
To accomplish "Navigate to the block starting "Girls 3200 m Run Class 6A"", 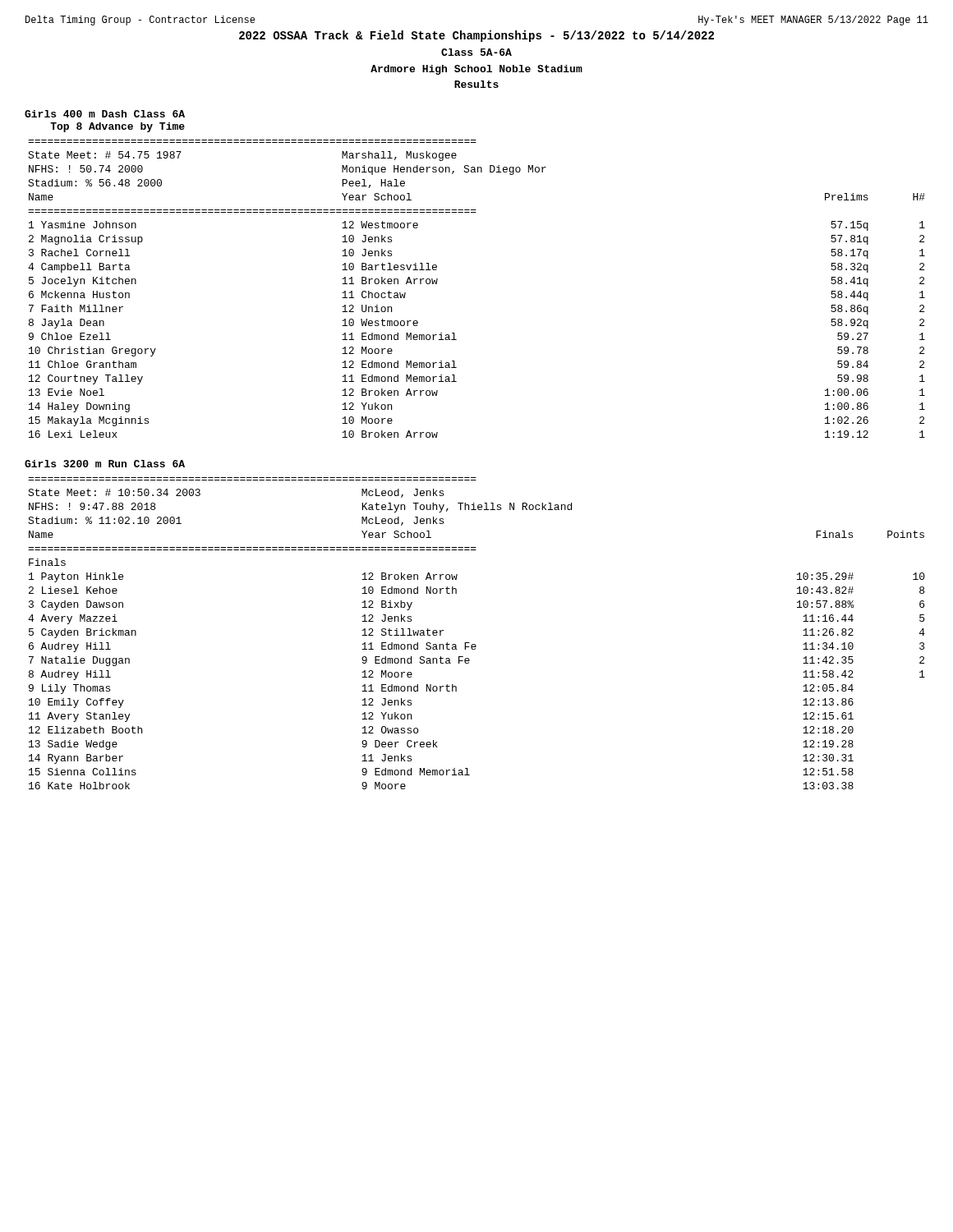I will coord(105,464).
